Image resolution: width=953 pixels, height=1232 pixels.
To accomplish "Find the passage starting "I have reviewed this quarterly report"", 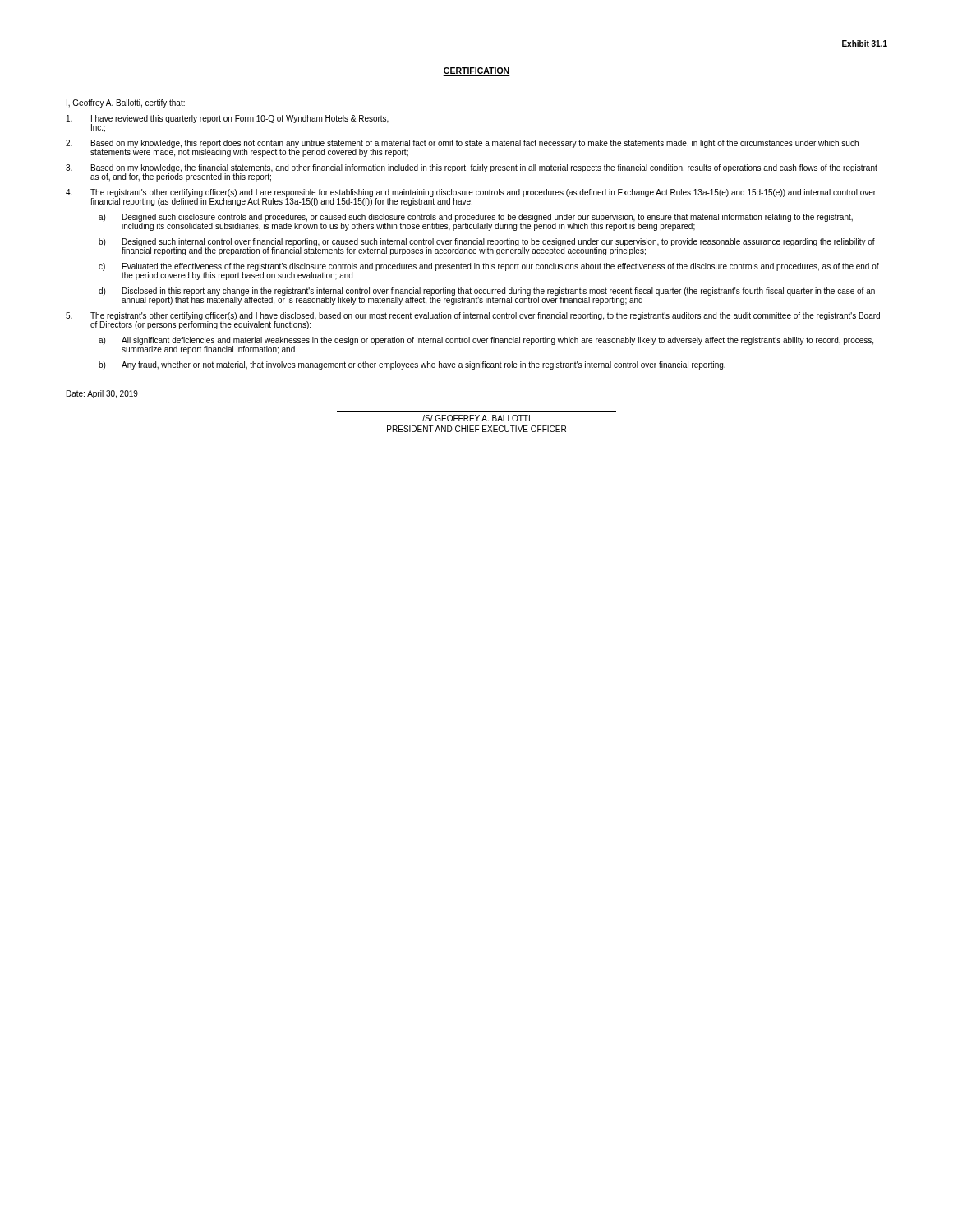I will click(228, 124).
